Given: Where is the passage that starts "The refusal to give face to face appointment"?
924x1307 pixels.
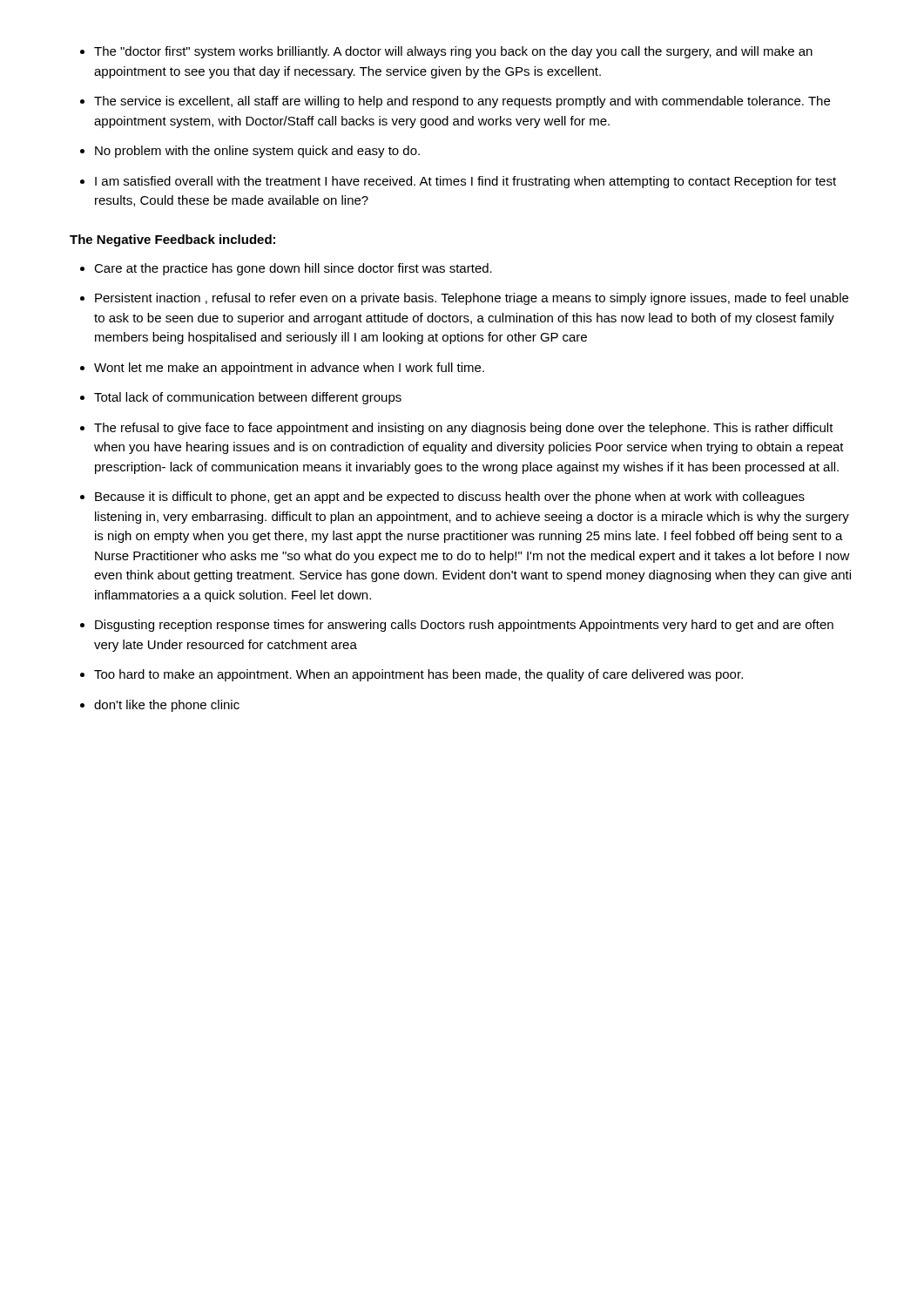Looking at the screenshot, I should click(469, 447).
